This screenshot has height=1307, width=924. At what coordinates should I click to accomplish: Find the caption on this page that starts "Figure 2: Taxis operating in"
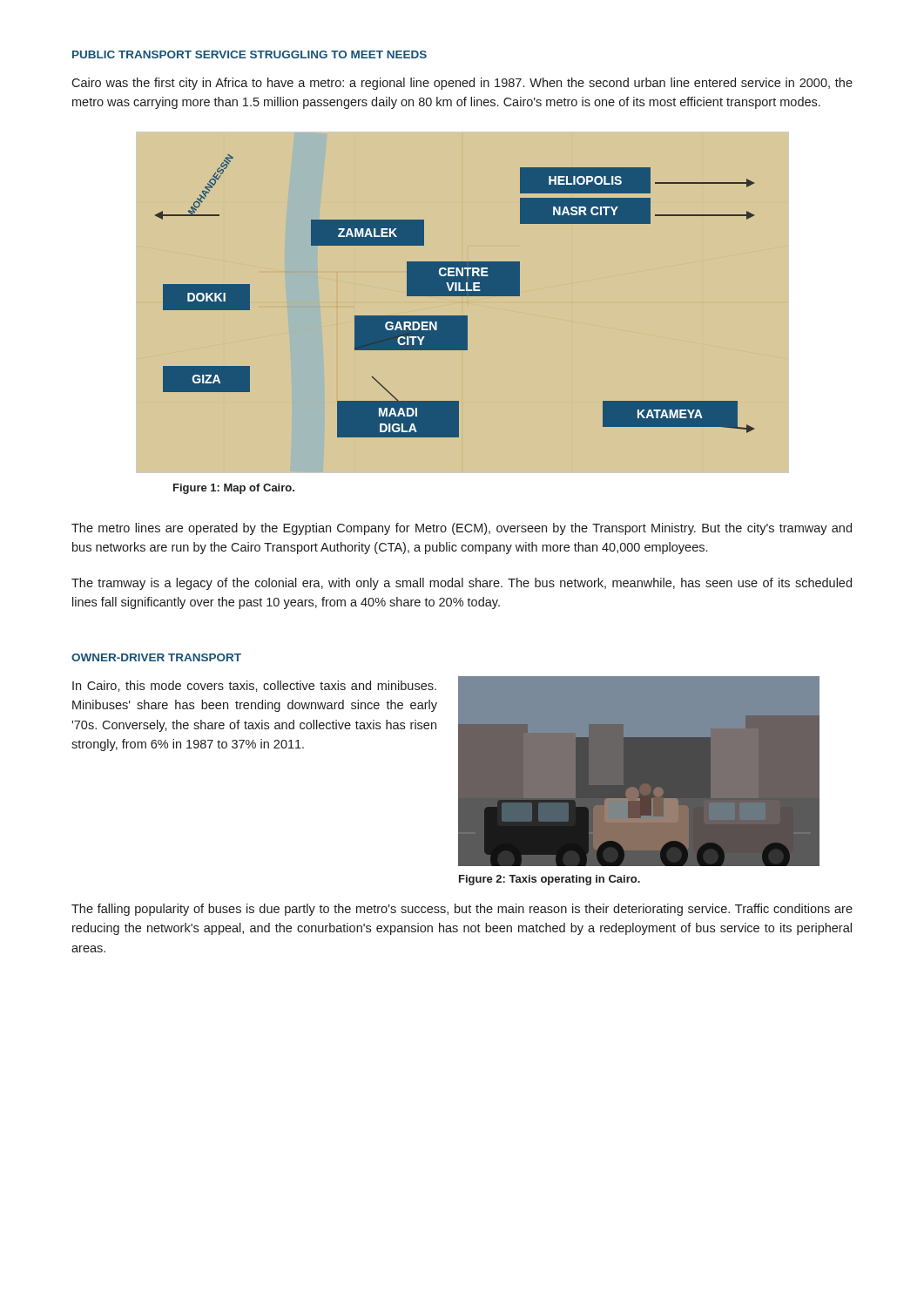click(x=549, y=879)
